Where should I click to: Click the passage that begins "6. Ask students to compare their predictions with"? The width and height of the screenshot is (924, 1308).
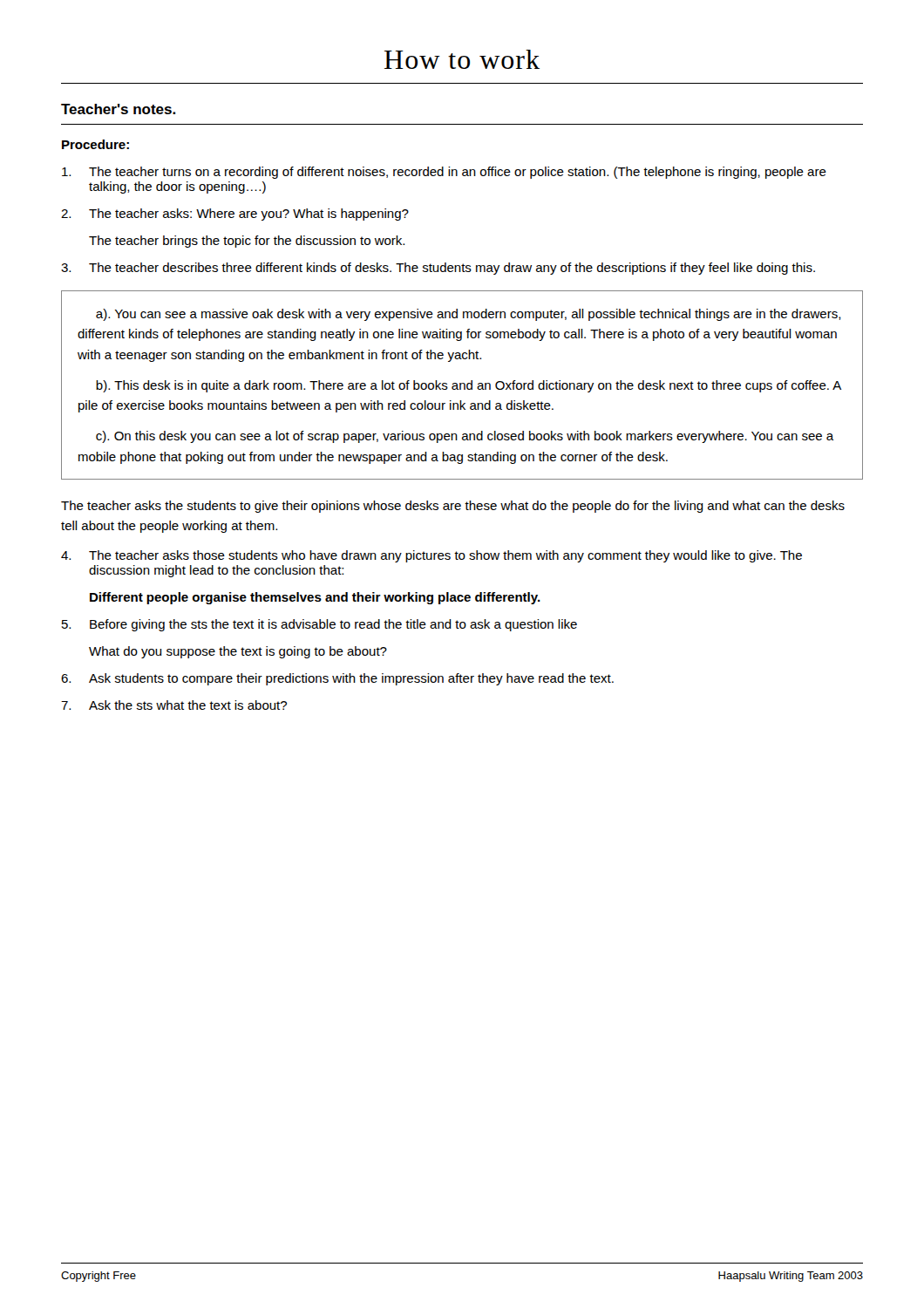pyautogui.click(x=462, y=678)
